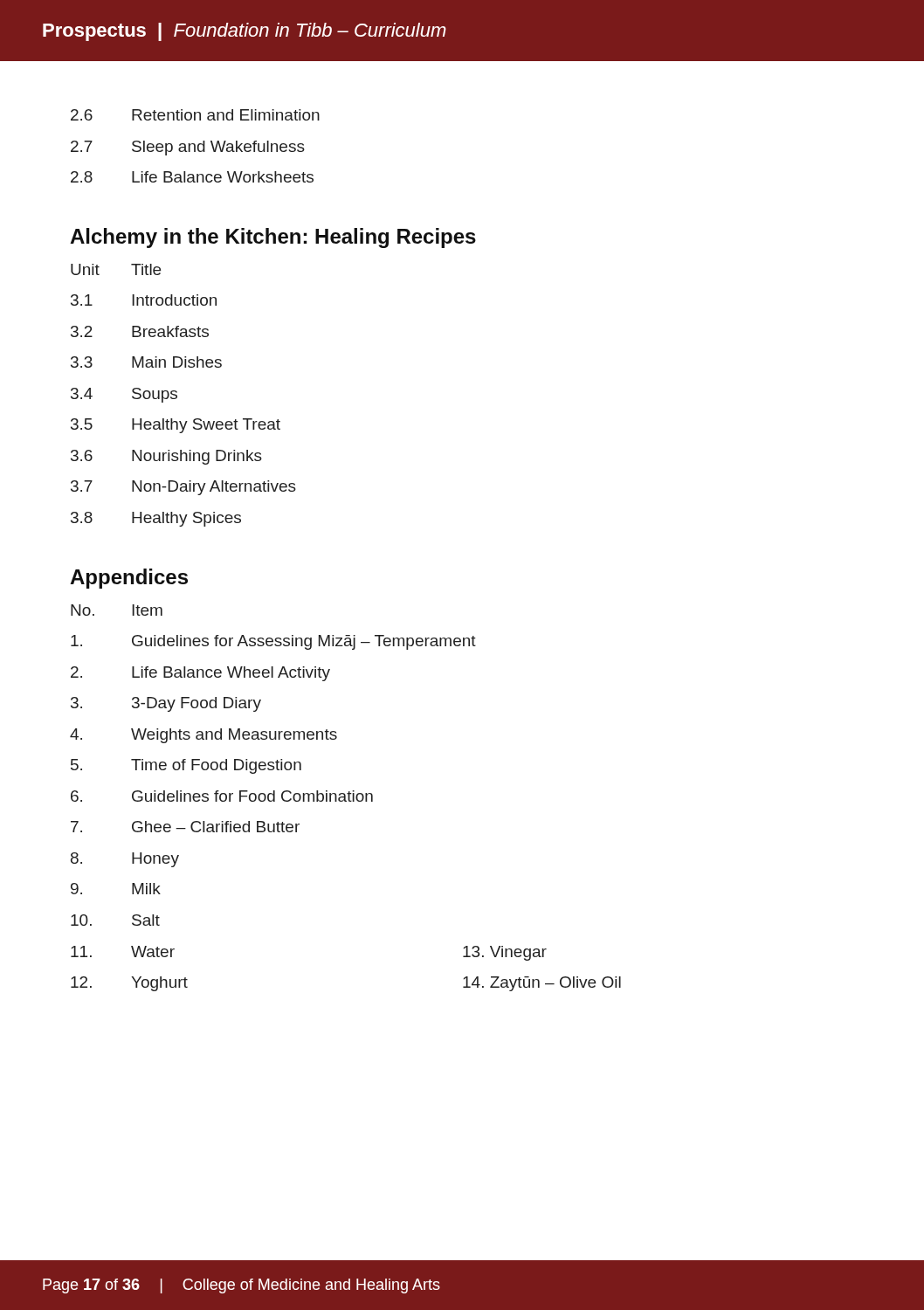
Task: Select the list item with the text "8. Honey"
Action: pos(124,858)
